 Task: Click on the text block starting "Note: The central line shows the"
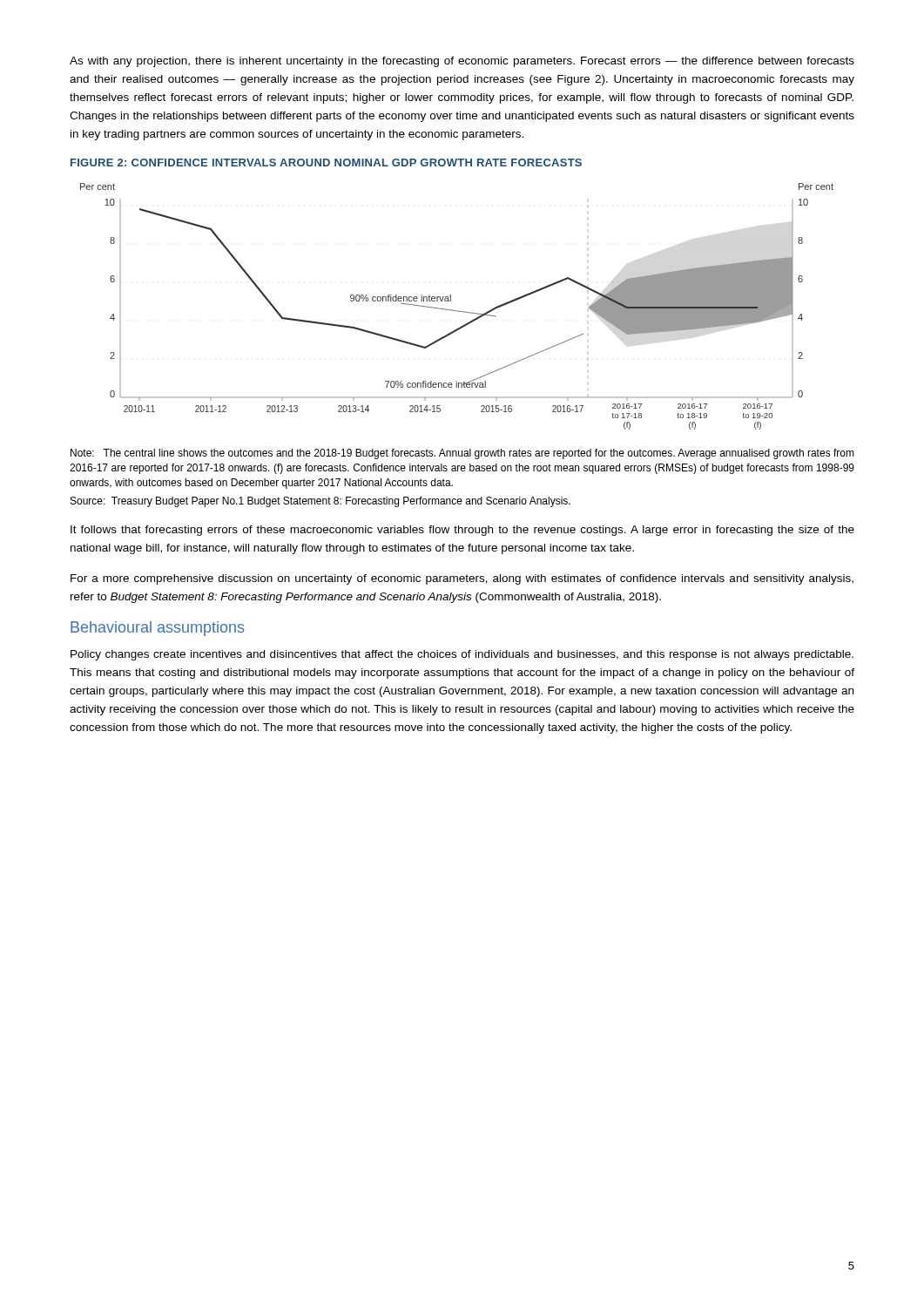click(x=462, y=468)
